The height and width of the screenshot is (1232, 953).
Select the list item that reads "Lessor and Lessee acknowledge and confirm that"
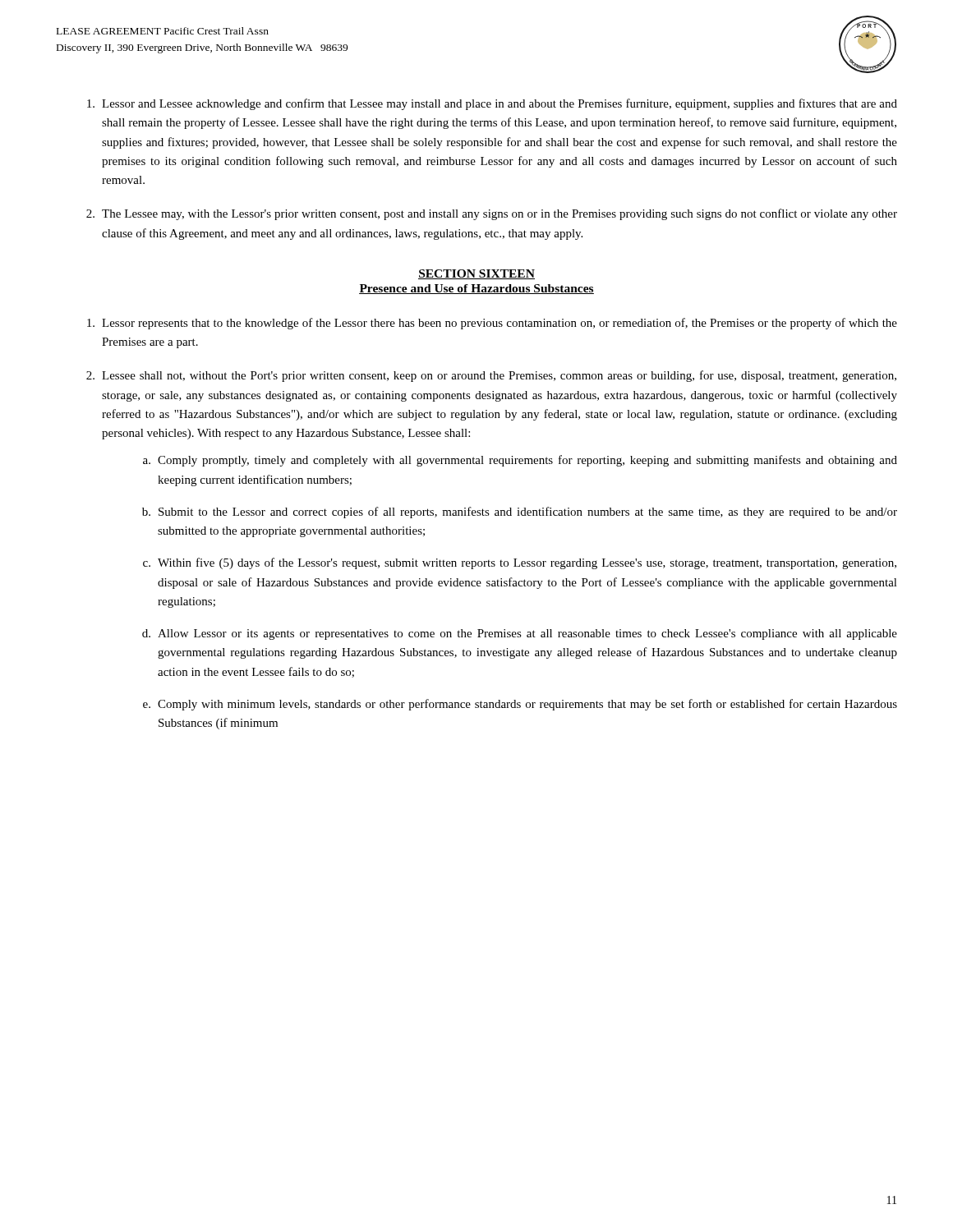476,142
